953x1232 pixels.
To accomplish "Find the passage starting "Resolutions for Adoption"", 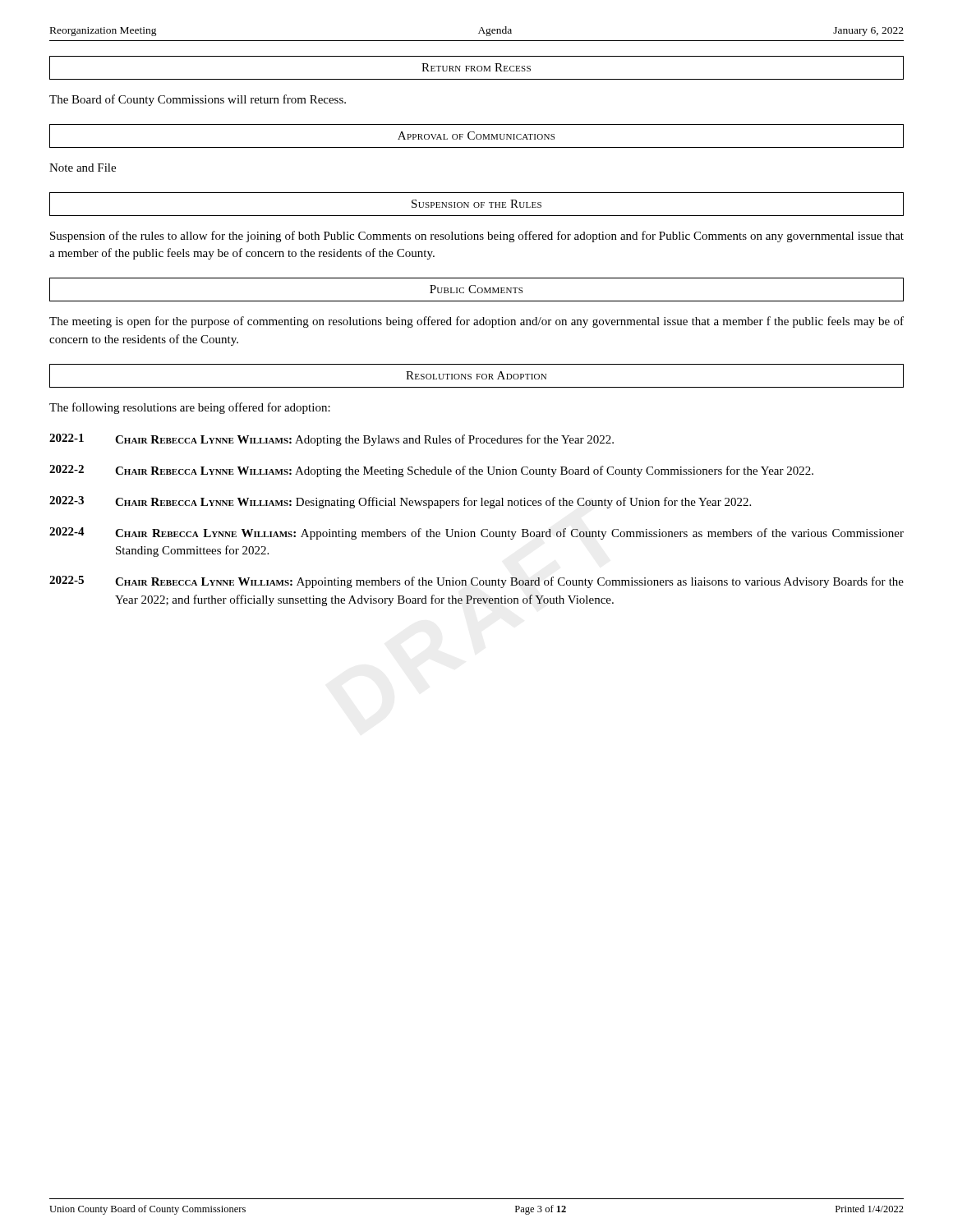I will tap(476, 375).
